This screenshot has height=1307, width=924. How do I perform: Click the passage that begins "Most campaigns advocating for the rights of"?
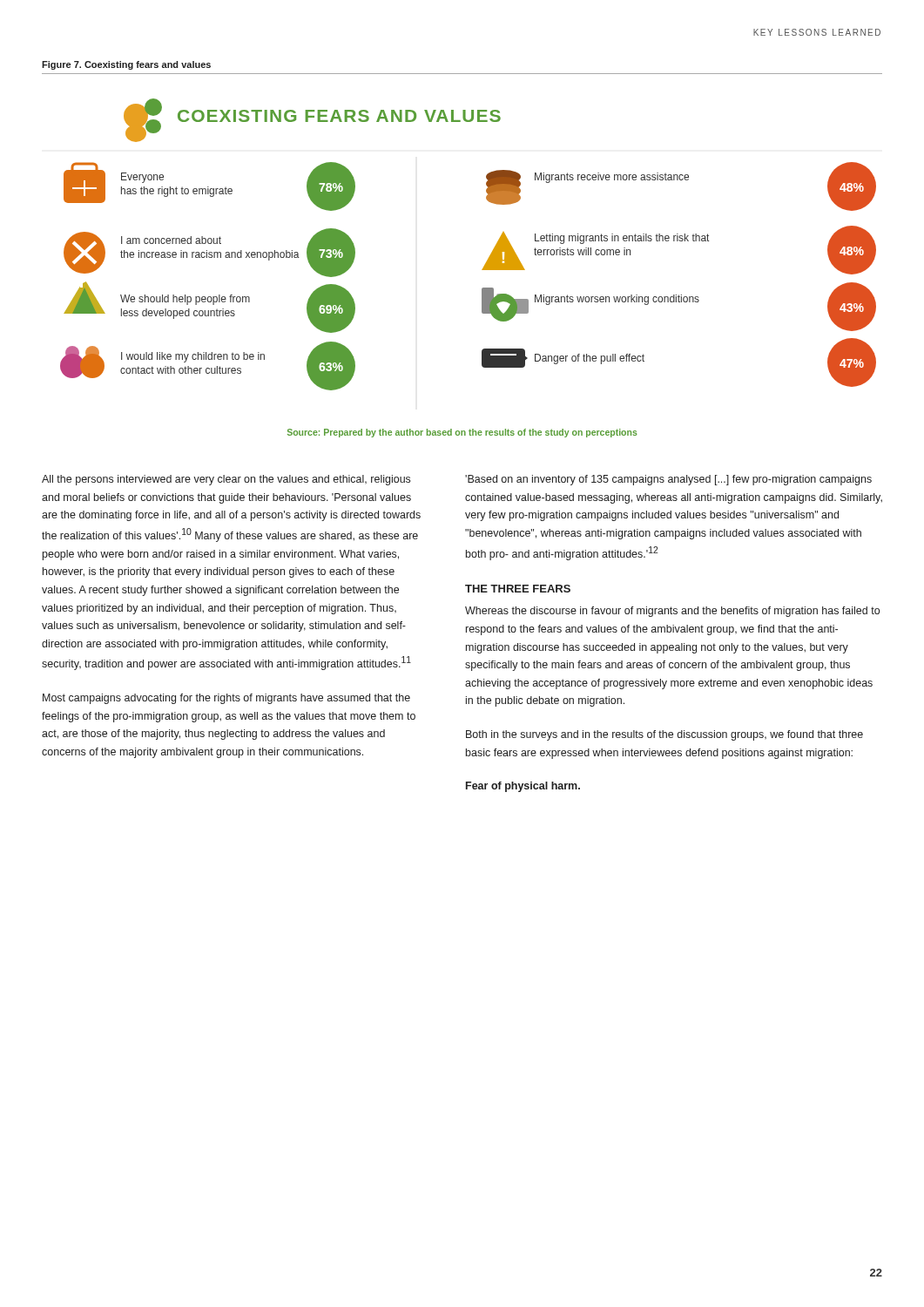(x=229, y=725)
